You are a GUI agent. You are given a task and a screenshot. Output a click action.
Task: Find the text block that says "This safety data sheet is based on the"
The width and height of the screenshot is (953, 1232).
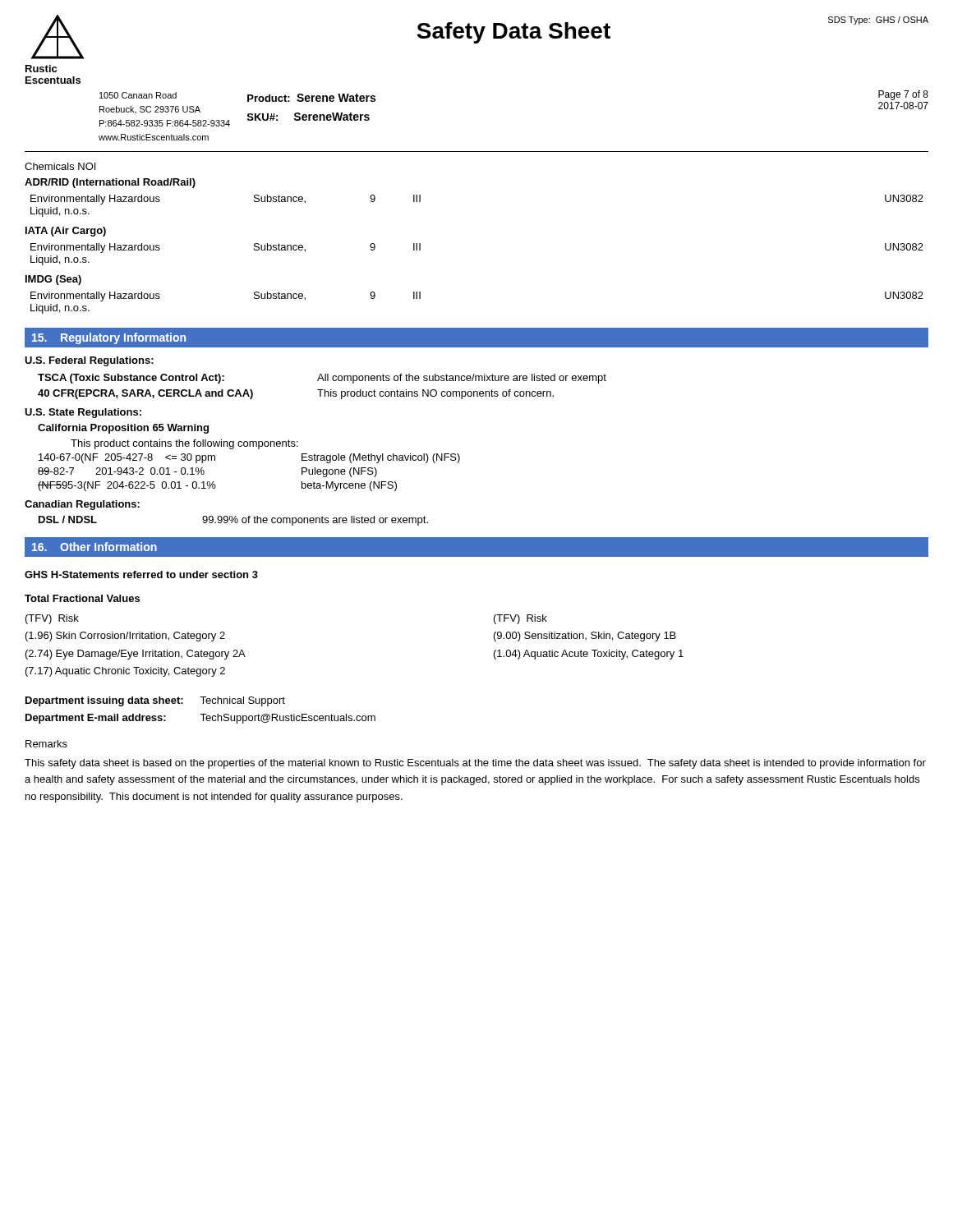(475, 779)
